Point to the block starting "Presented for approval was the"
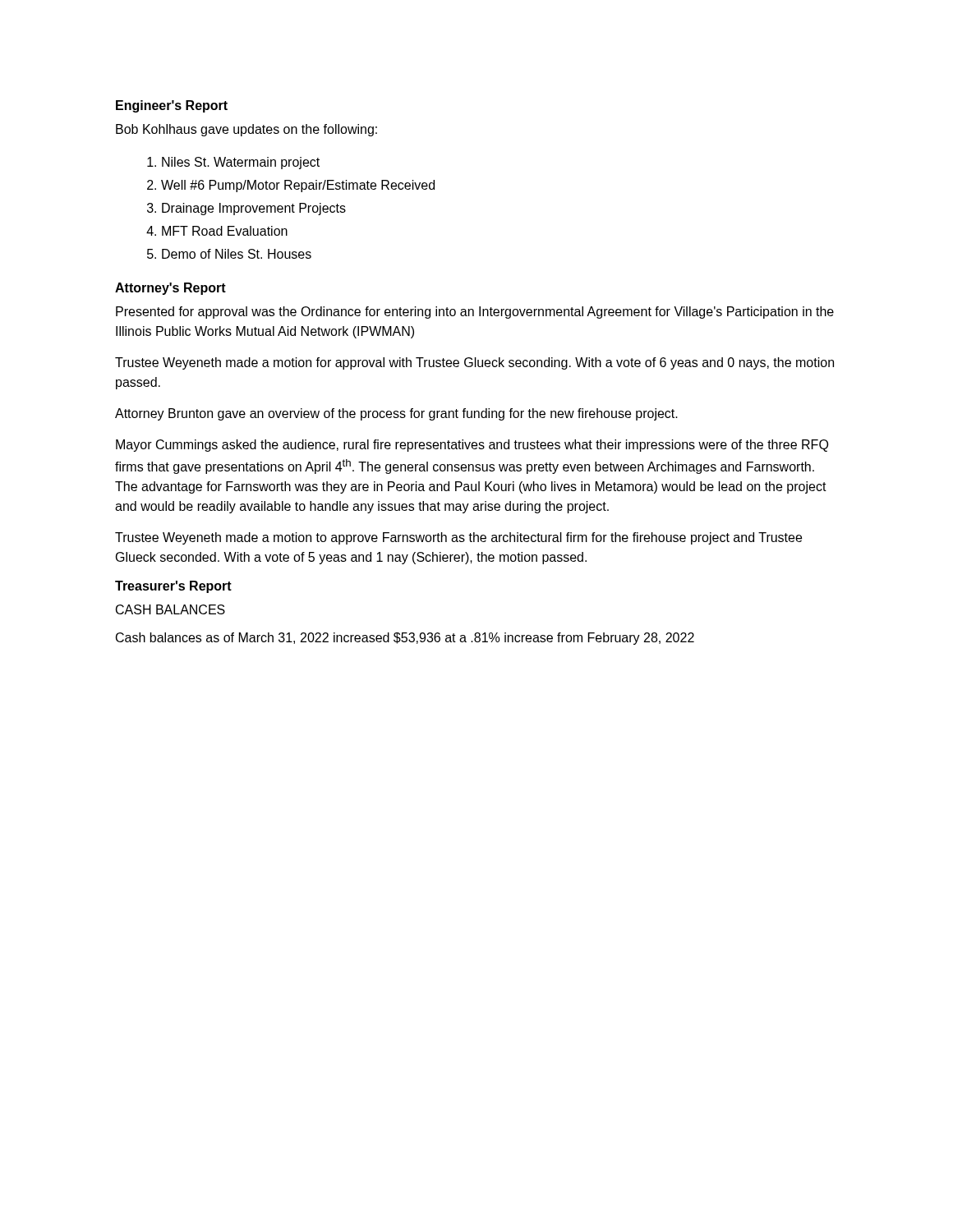The width and height of the screenshot is (953, 1232). [475, 322]
